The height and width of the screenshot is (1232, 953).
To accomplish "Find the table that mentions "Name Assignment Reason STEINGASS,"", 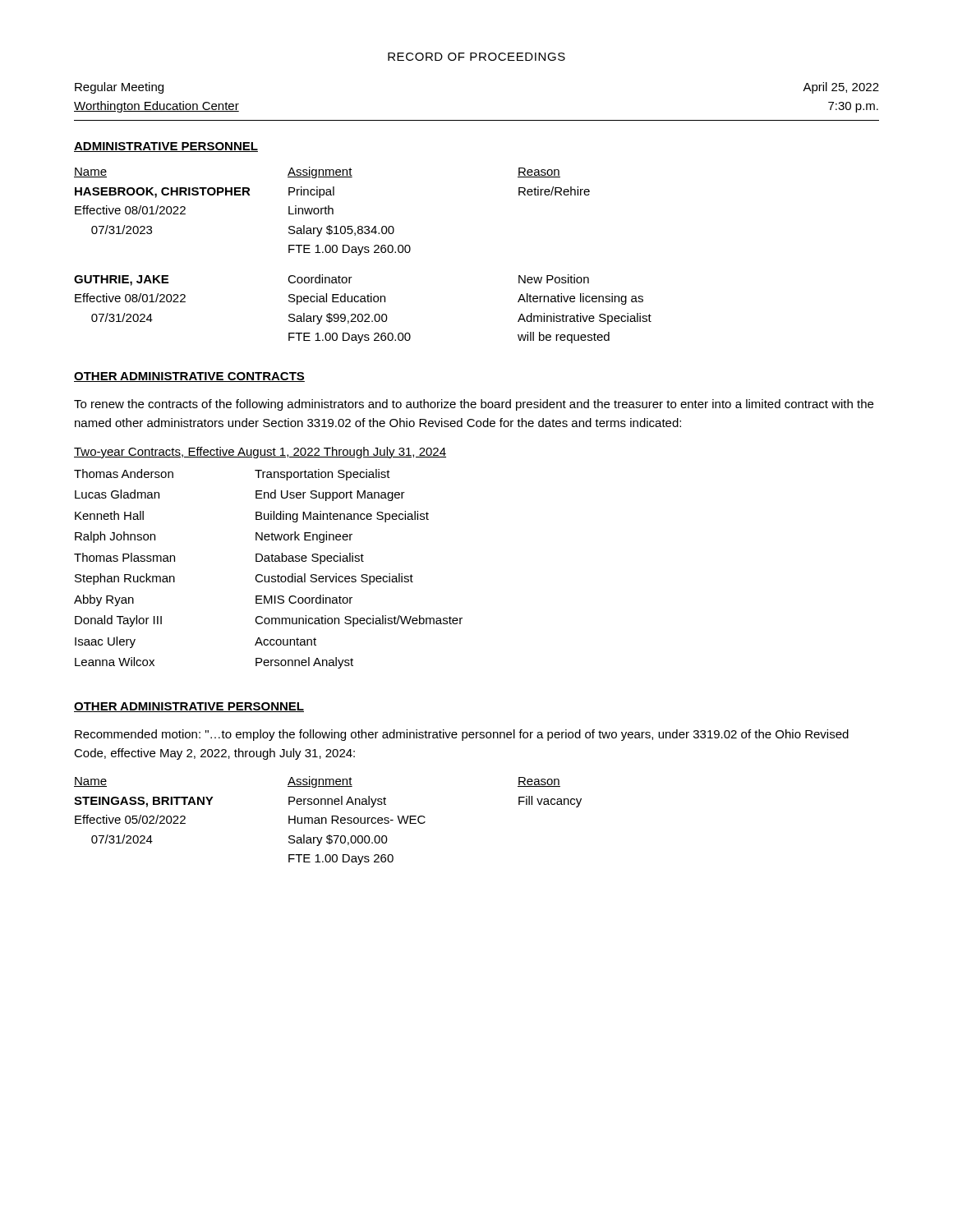I will [476, 821].
